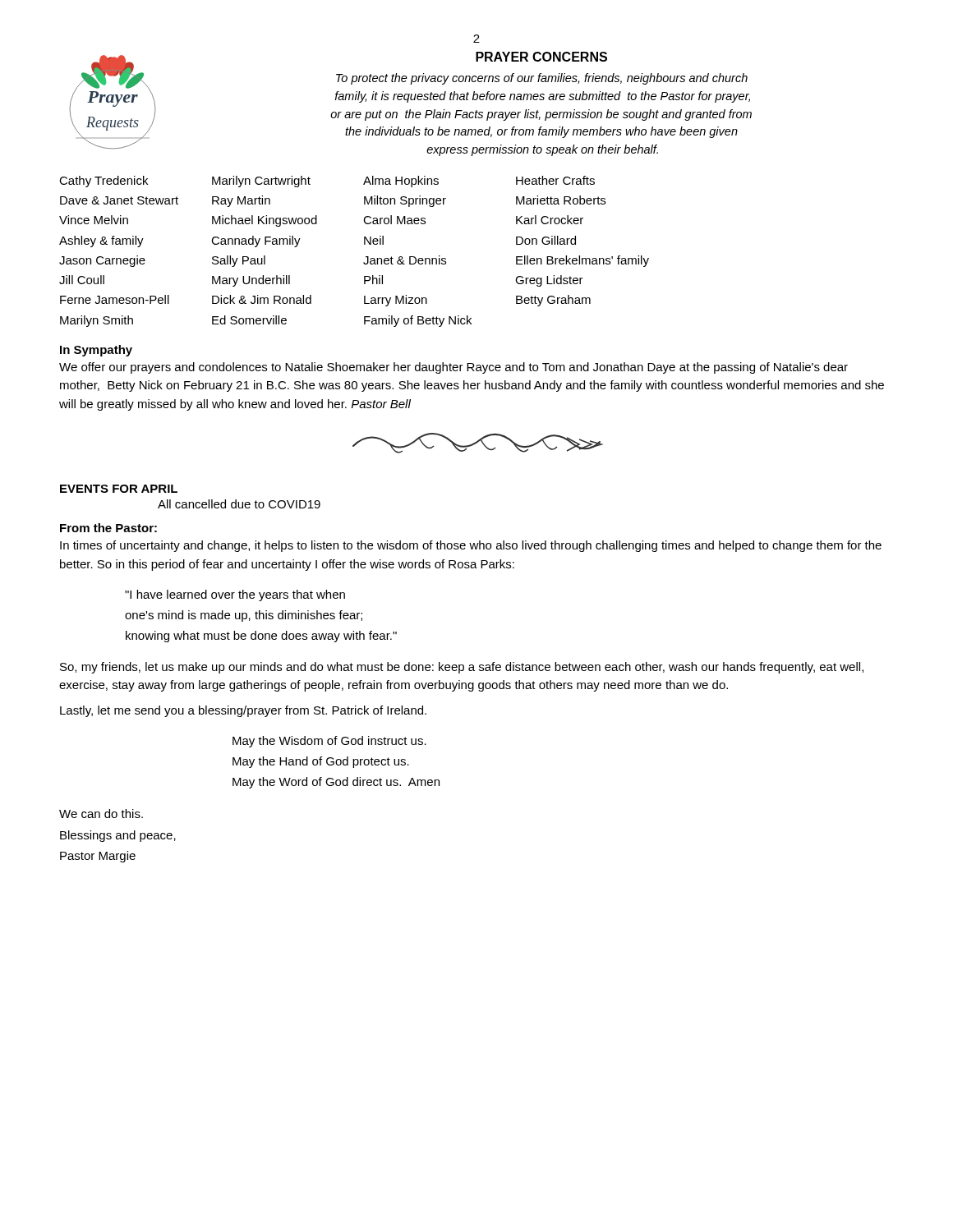Click on the passage starting "All cancelled due to COVID19"
Image resolution: width=953 pixels, height=1232 pixels.
click(x=239, y=504)
